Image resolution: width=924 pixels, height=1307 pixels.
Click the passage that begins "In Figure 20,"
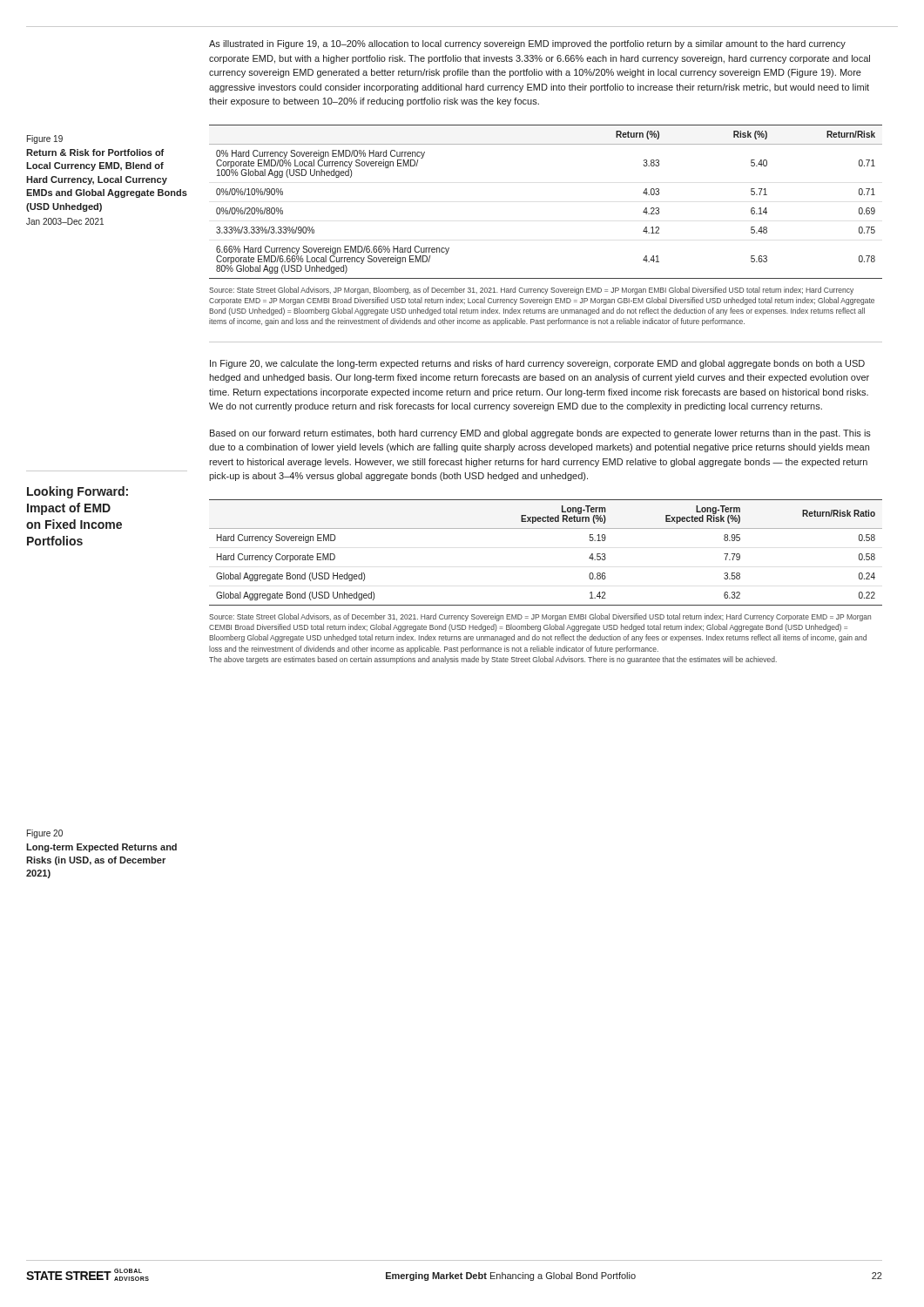[546, 385]
